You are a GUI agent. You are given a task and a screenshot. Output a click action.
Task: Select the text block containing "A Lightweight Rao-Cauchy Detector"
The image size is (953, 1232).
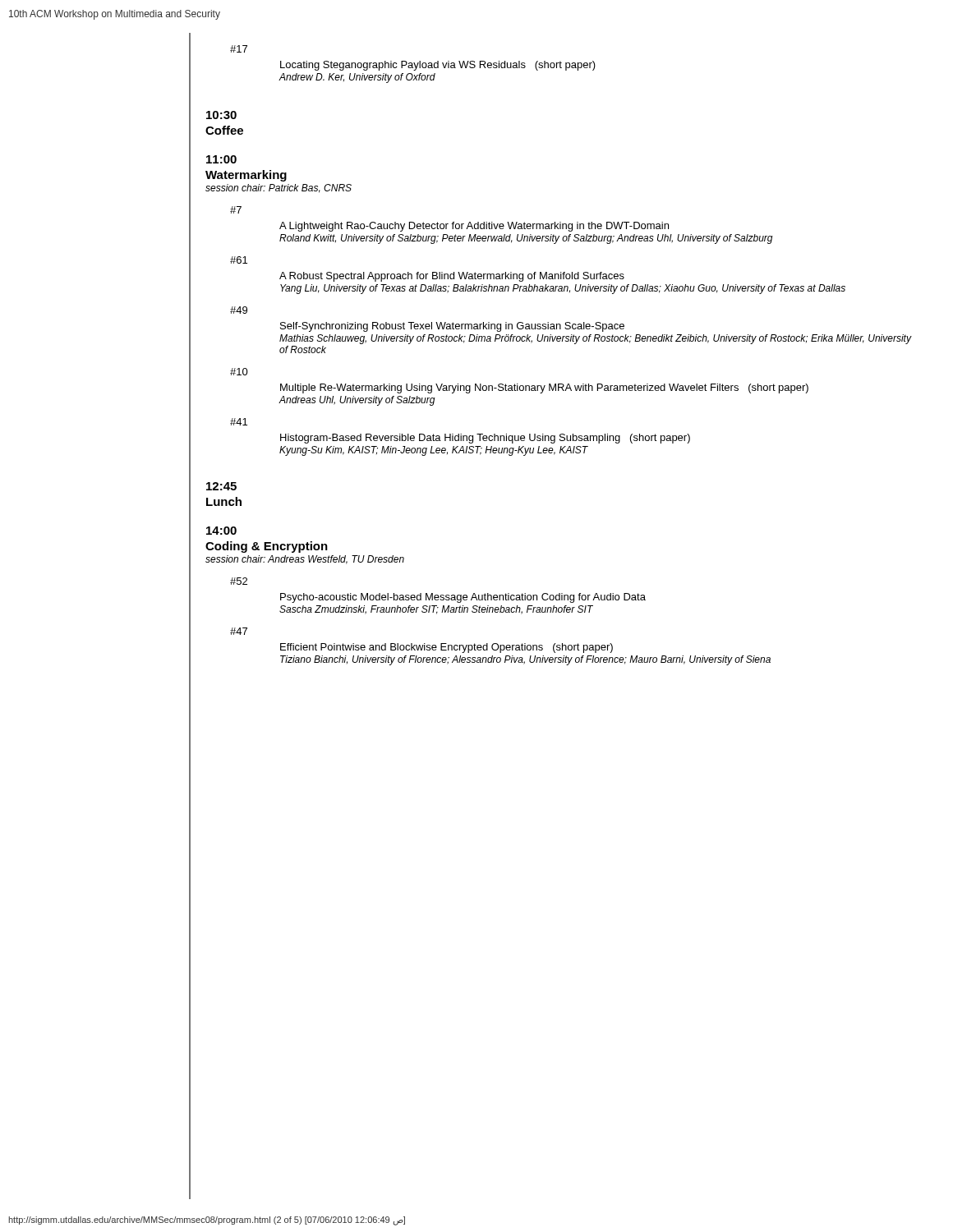point(600,232)
